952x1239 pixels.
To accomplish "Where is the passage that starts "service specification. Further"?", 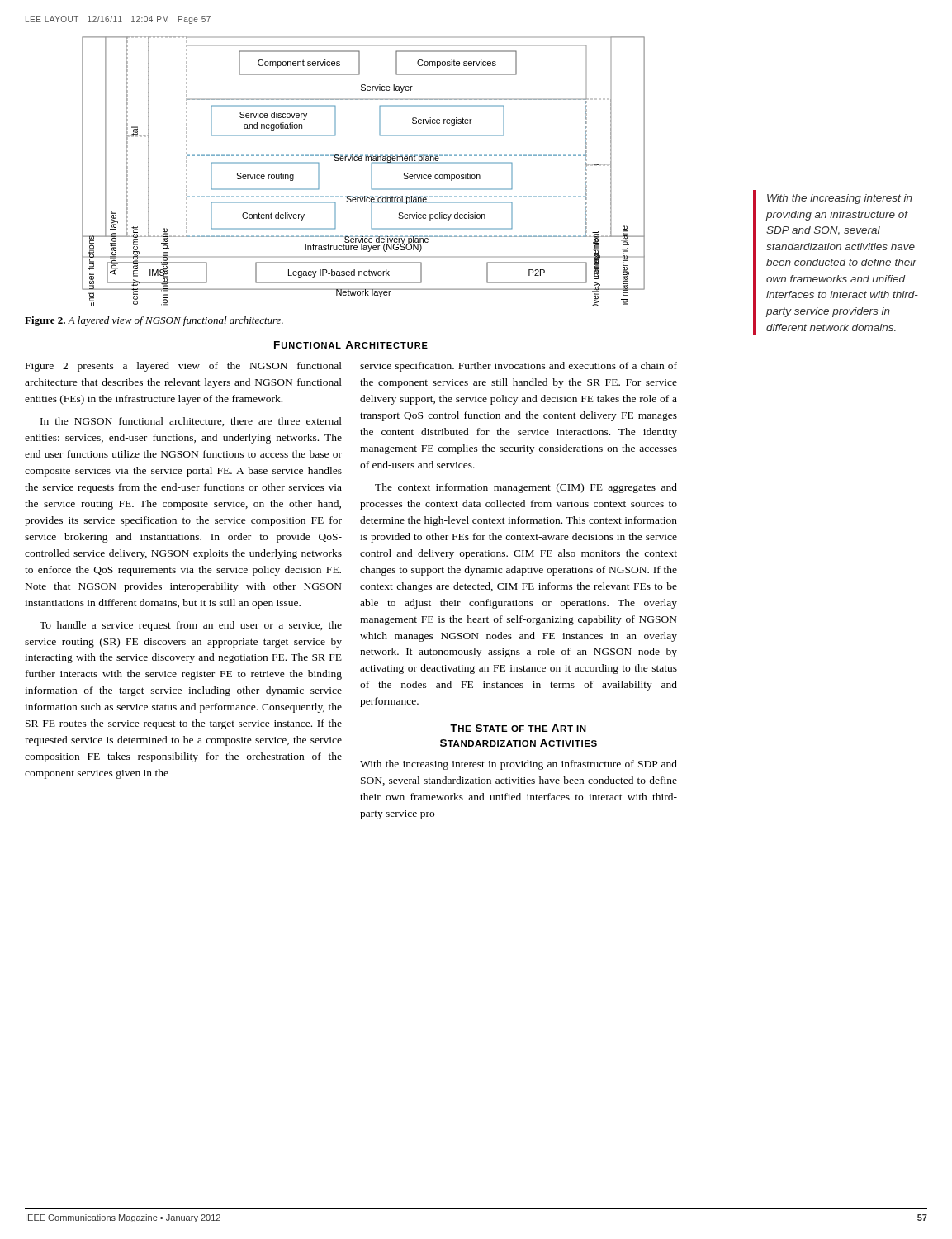I will (x=519, y=534).
